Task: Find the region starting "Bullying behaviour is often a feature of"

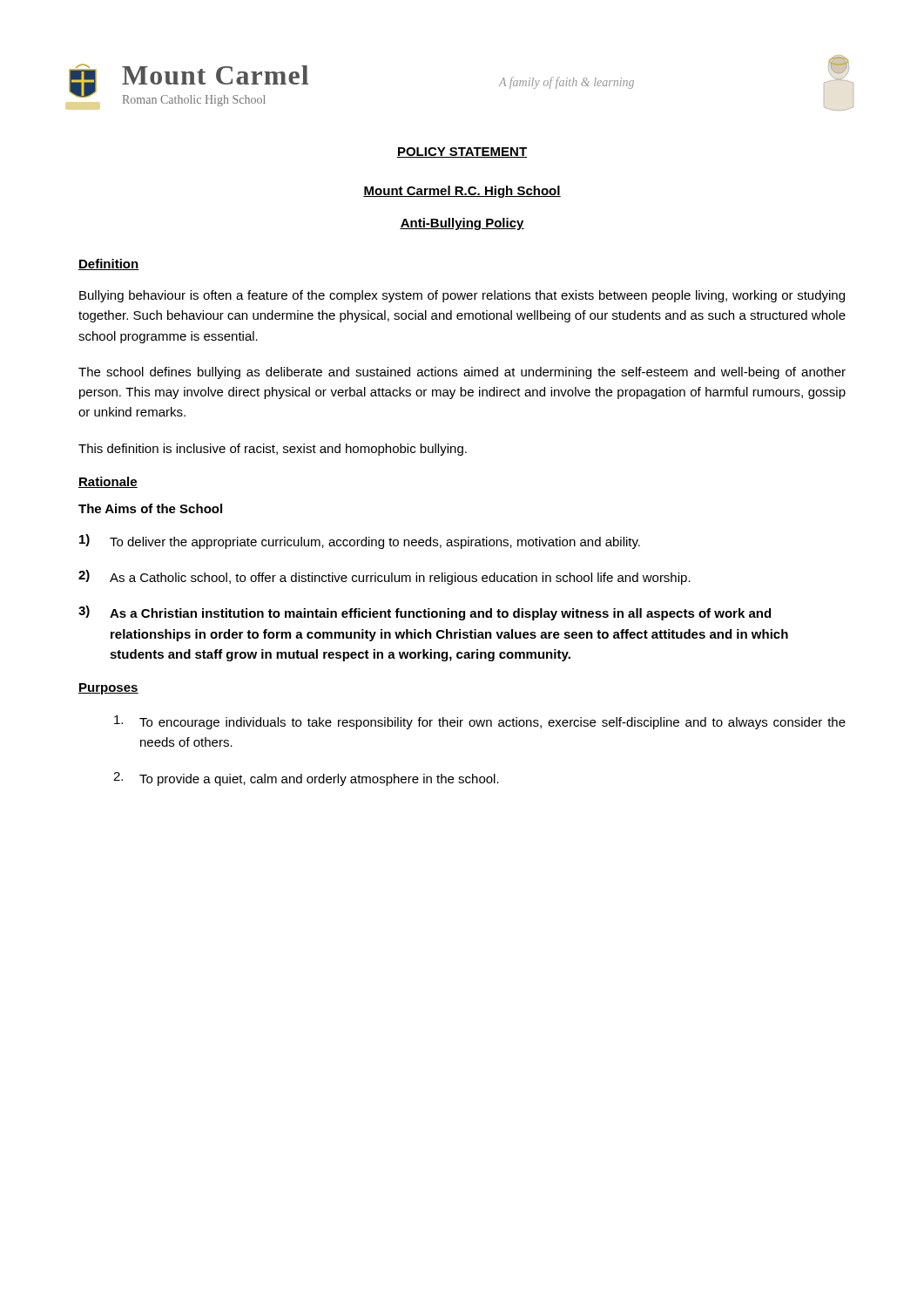Action: [462, 315]
